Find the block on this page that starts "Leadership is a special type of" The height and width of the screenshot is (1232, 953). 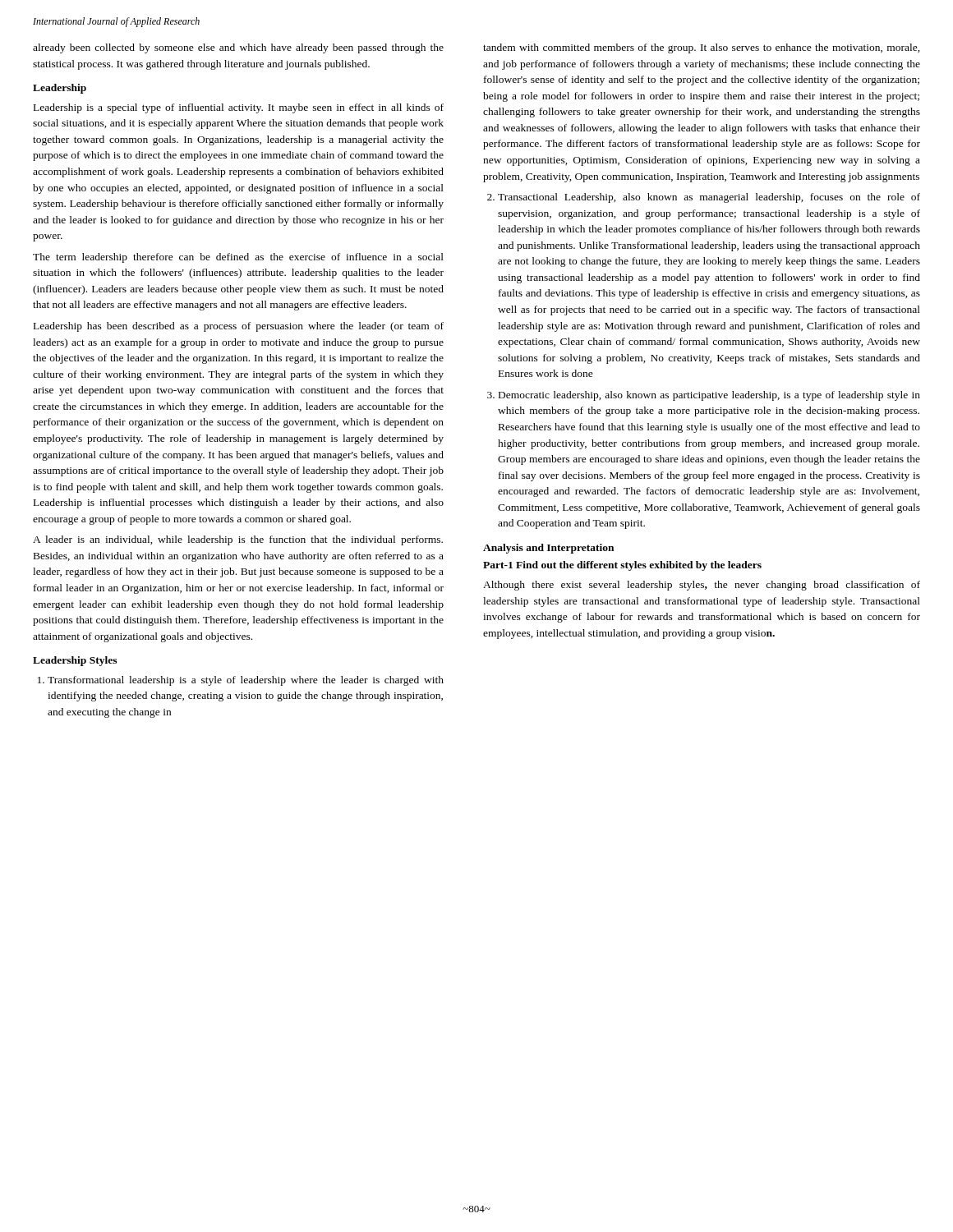[238, 372]
